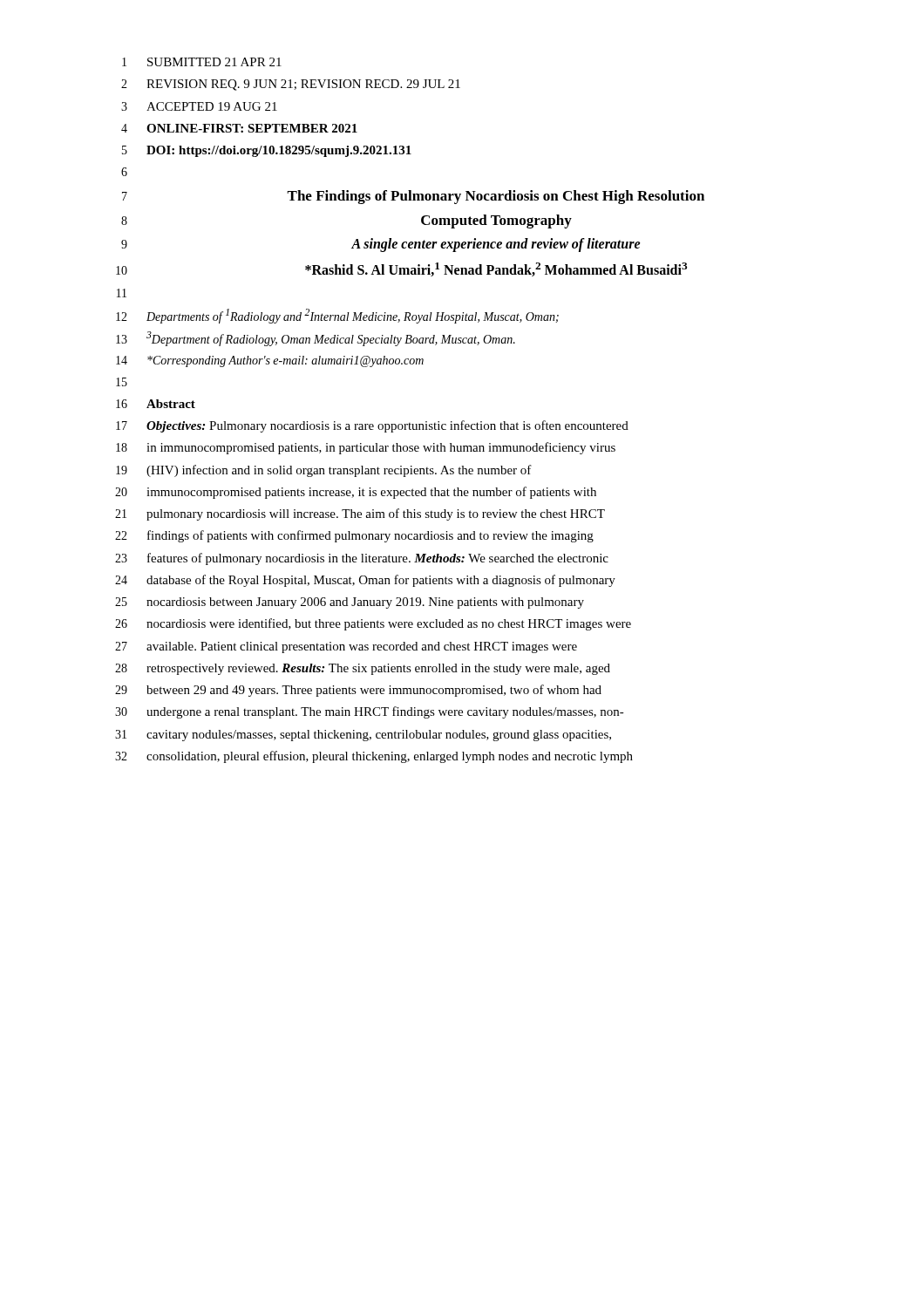Screen dimensions: 1308x924
Task: Locate the element starting "9 A single center experience"
Action: (x=471, y=245)
